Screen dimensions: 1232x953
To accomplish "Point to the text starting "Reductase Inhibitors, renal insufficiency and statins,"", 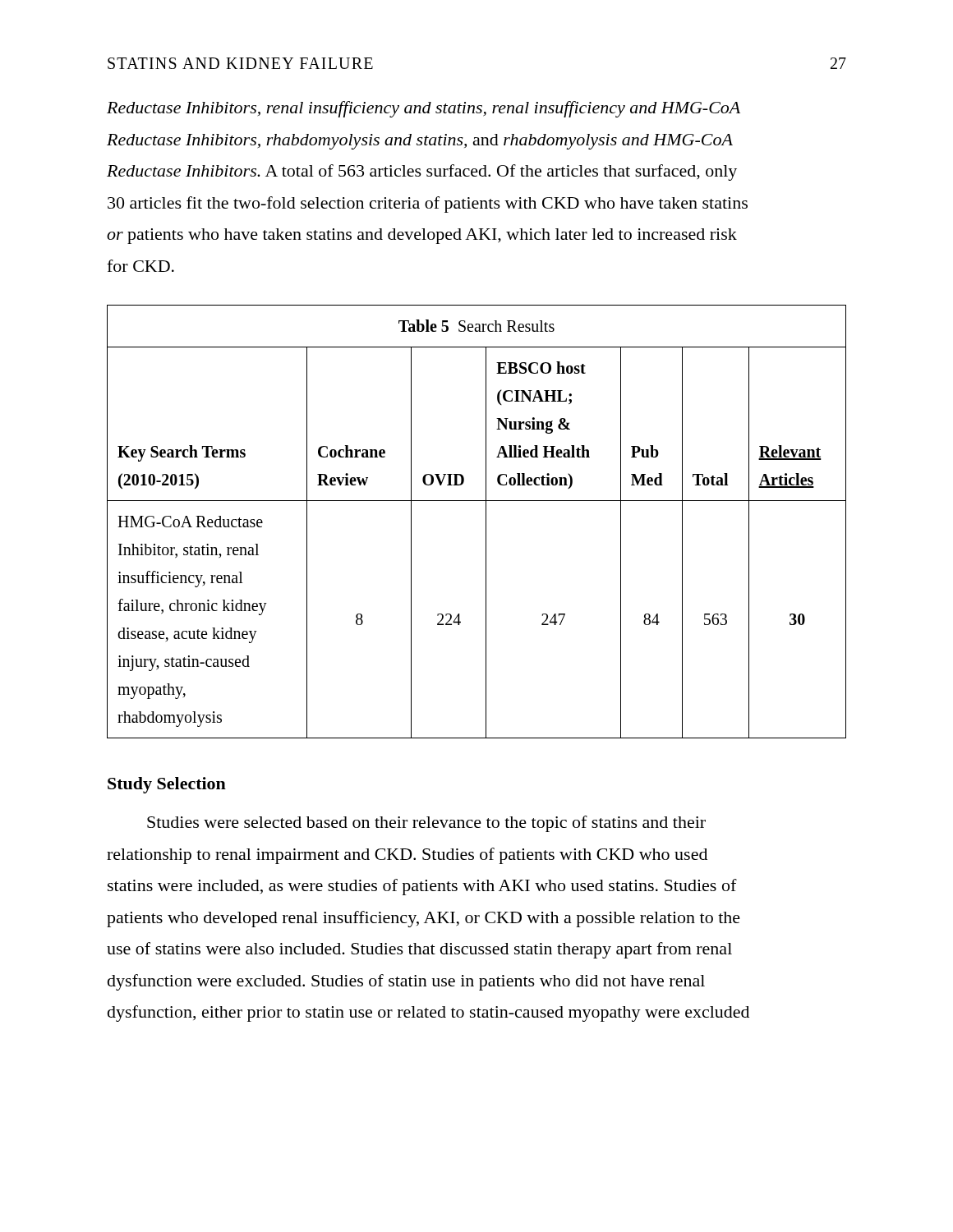I will point(424,107).
